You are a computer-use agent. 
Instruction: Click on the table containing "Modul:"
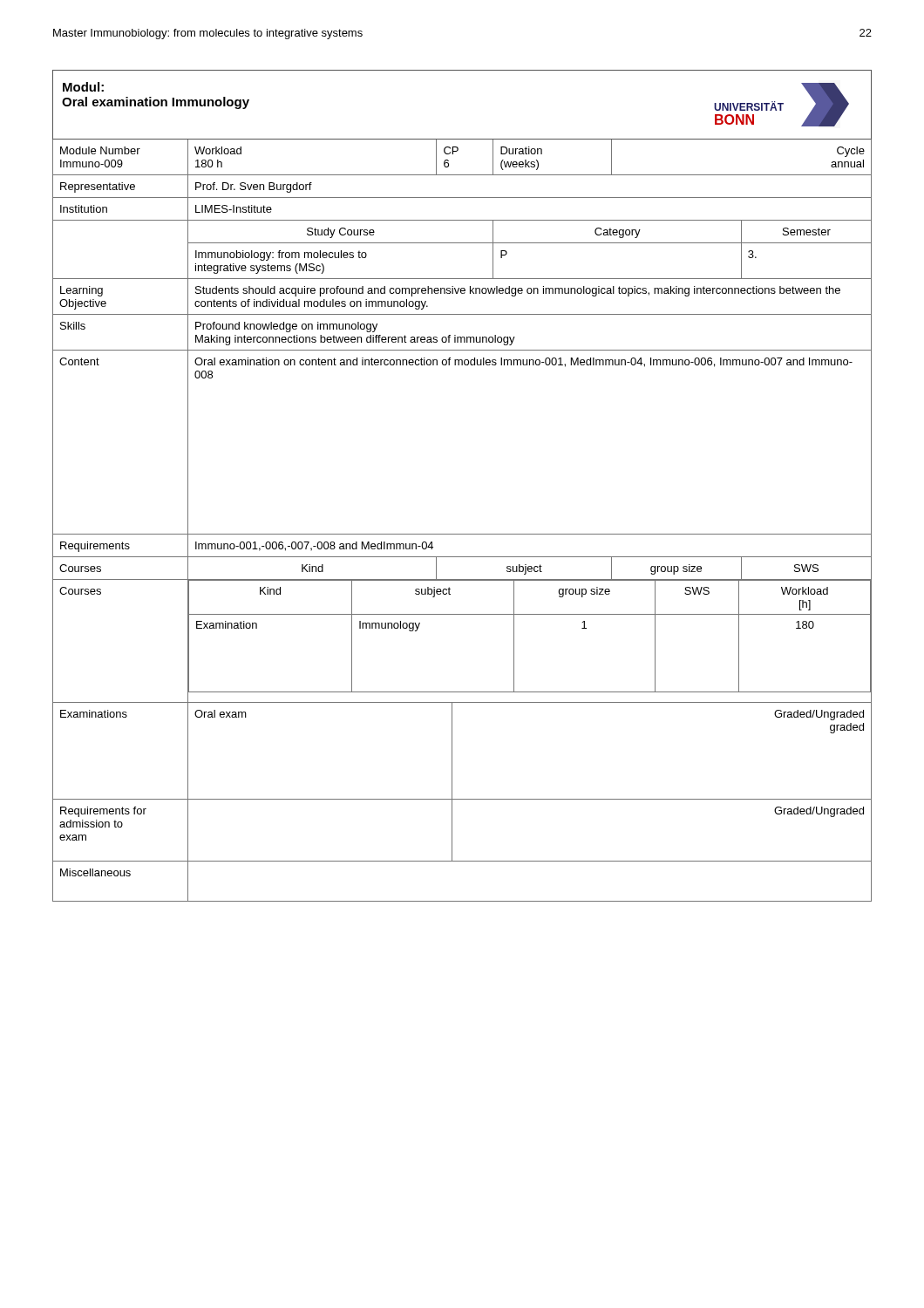[462, 486]
